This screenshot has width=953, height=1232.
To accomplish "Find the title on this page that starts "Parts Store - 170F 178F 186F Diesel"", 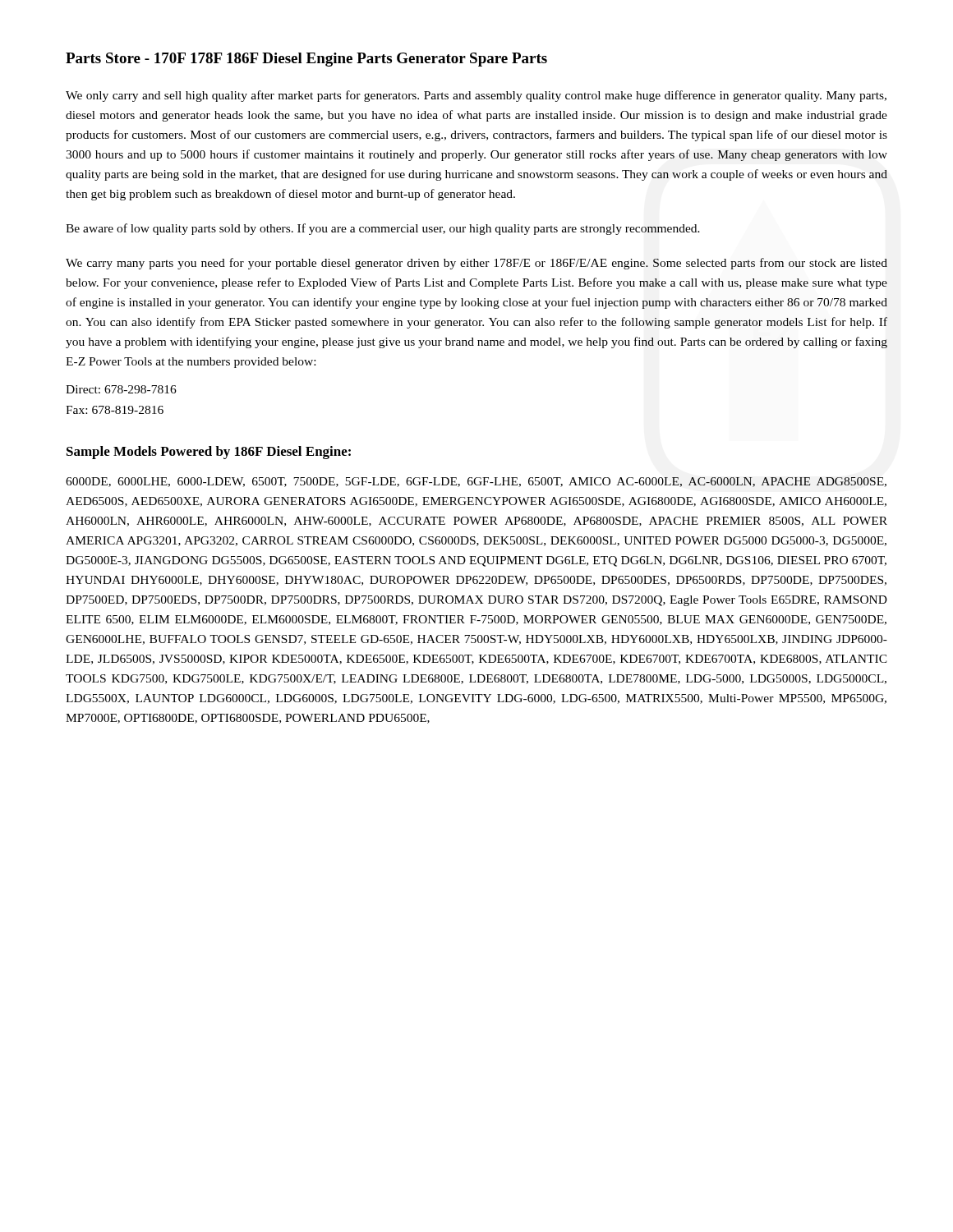I will click(x=307, y=58).
